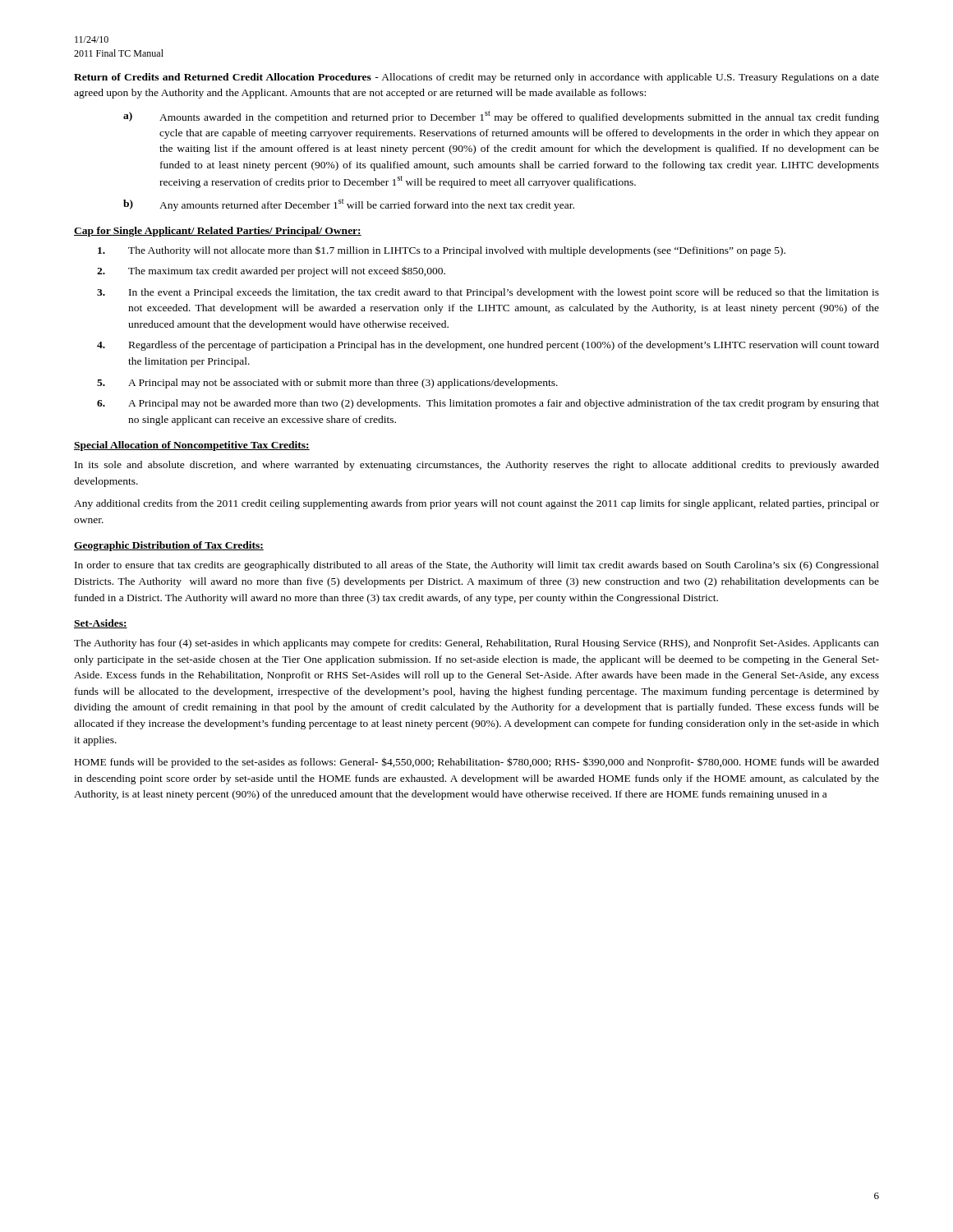The width and height of the screenshot is (953, 1232).
Task: Click the section header that begins "Cap for Single Applicant/"
Action: coord(218,230)
